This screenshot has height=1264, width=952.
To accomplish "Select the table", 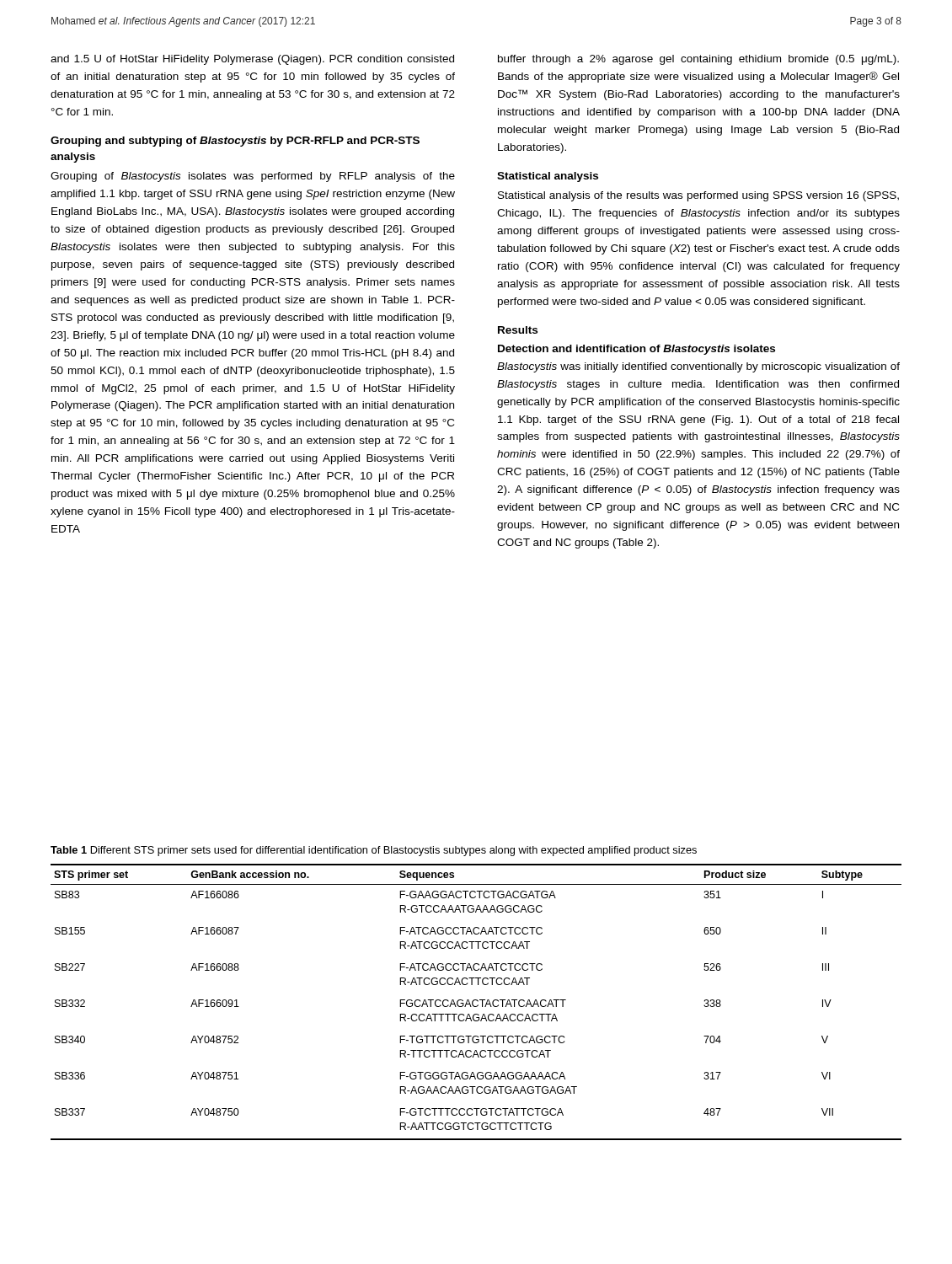I will click(x=476, y=1002).
